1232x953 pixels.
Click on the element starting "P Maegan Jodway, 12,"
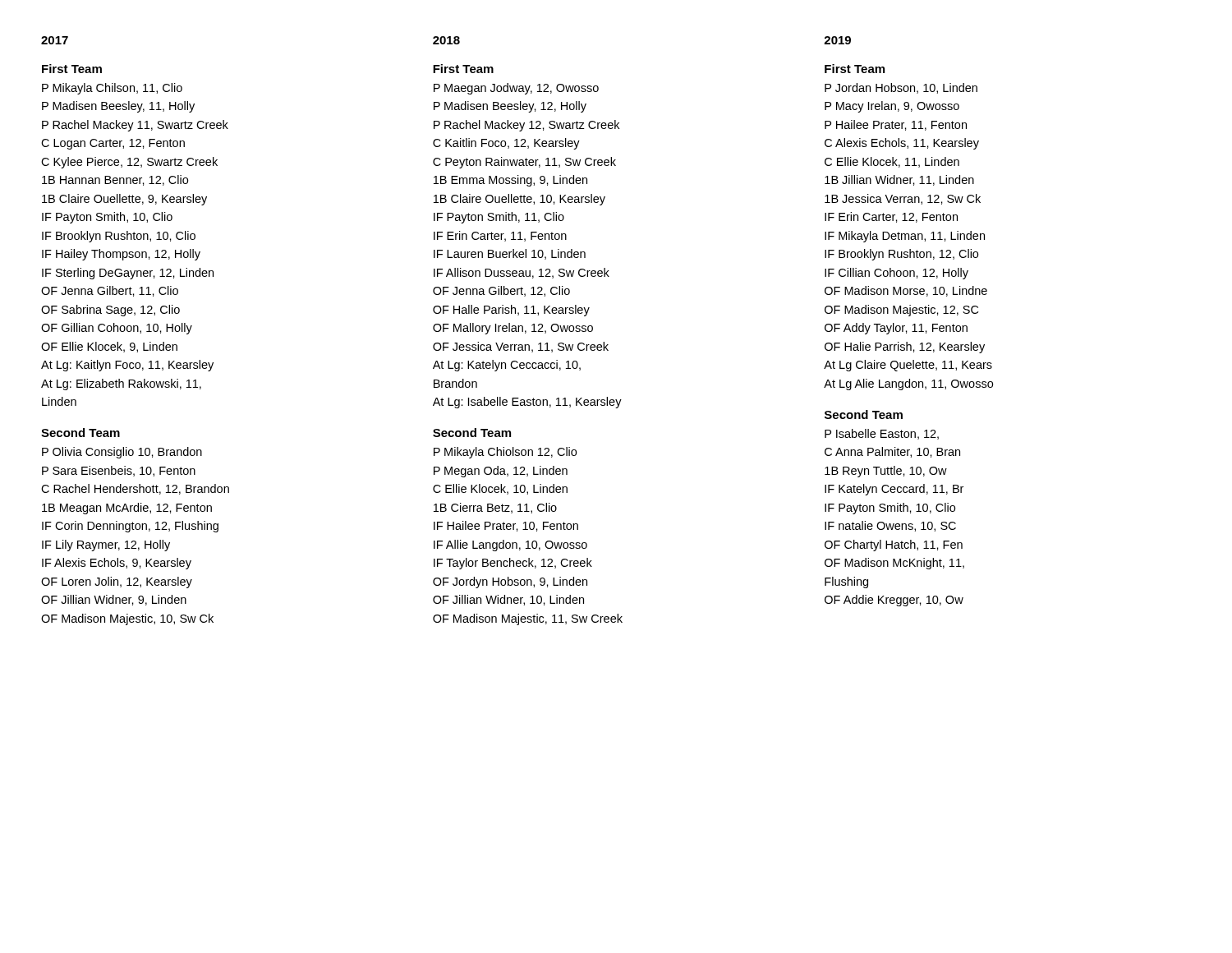click(516, 88)
